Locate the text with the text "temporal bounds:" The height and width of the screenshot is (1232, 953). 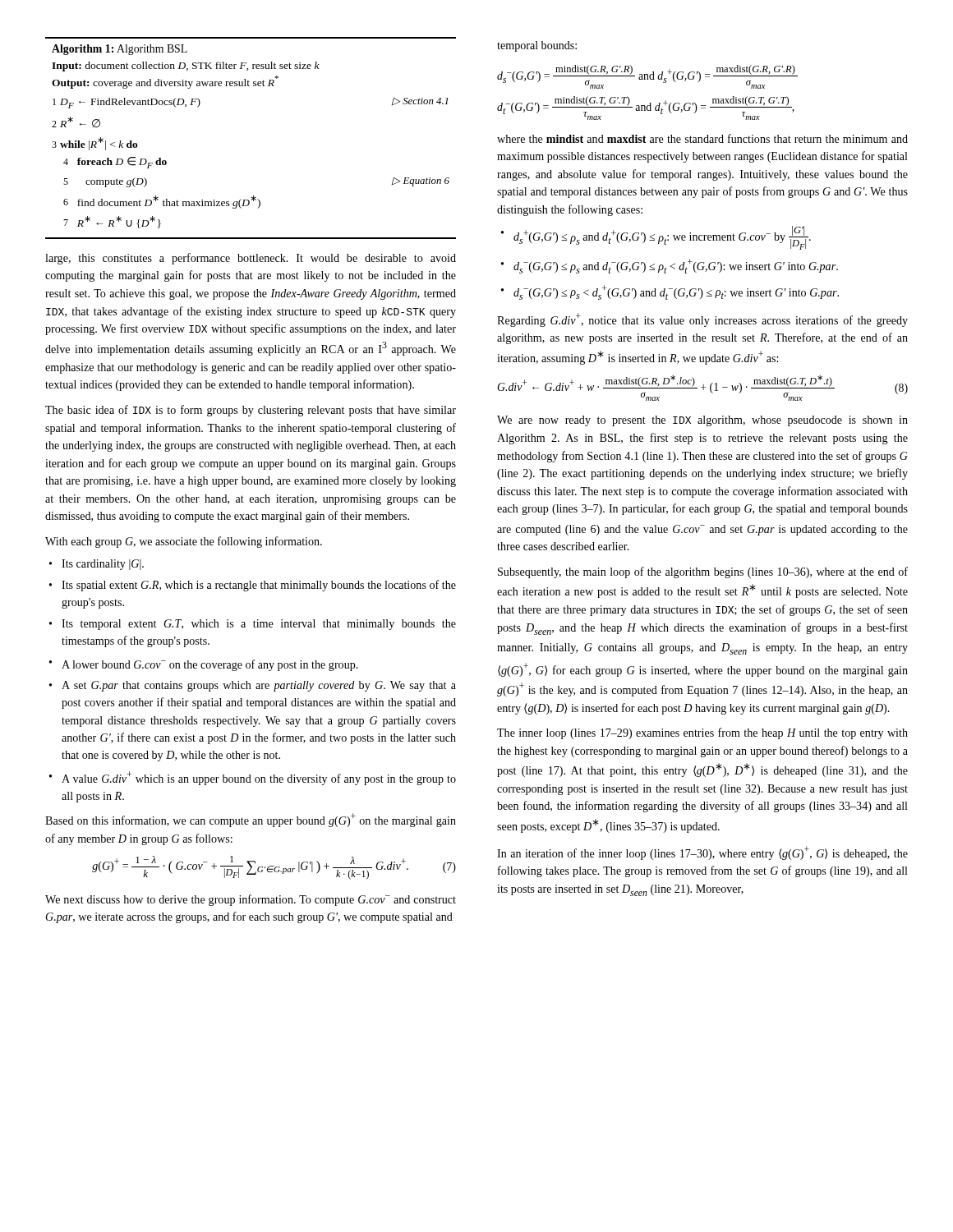tap(537, 45)
